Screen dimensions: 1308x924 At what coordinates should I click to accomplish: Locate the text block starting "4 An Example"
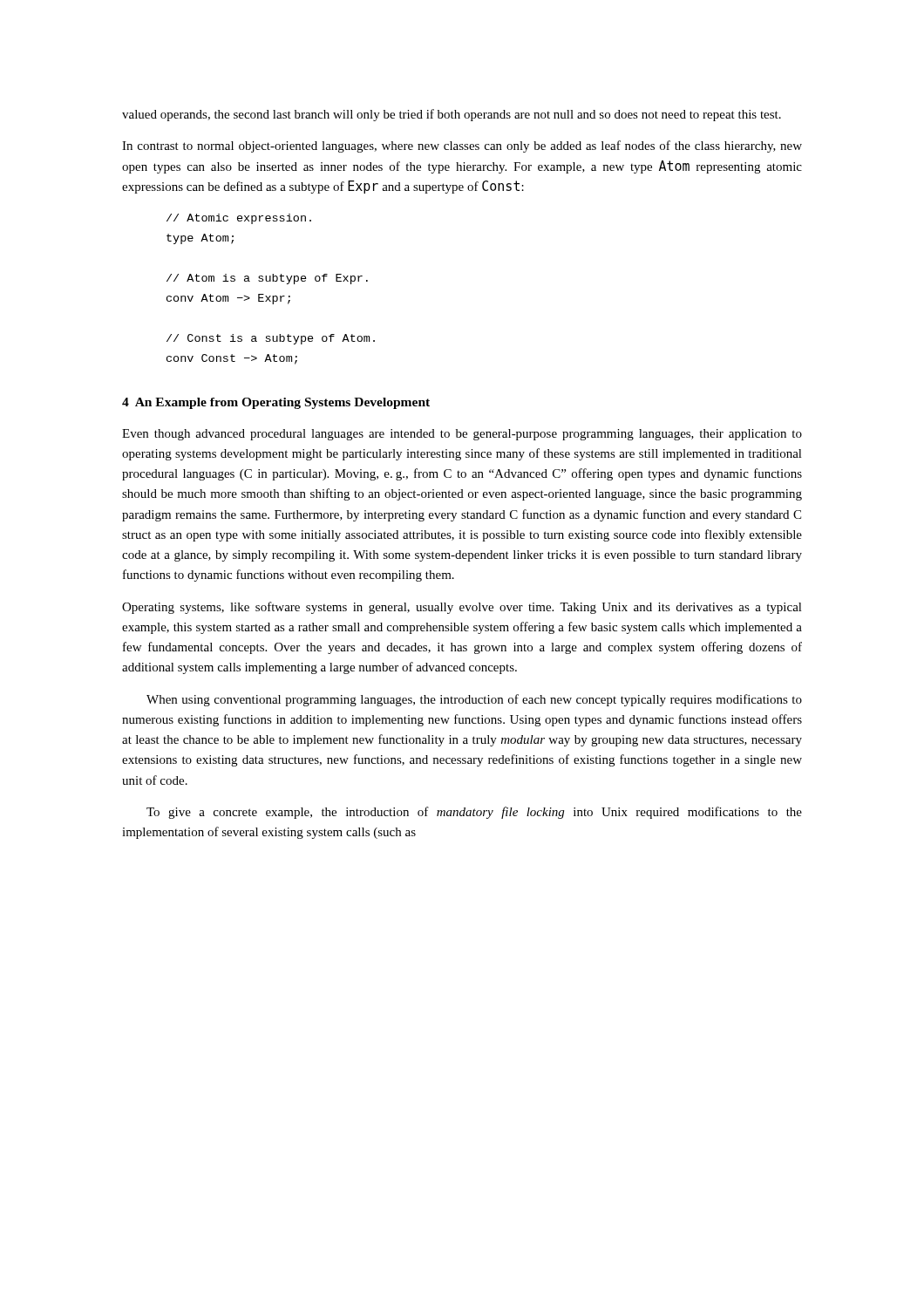point(276,401)
